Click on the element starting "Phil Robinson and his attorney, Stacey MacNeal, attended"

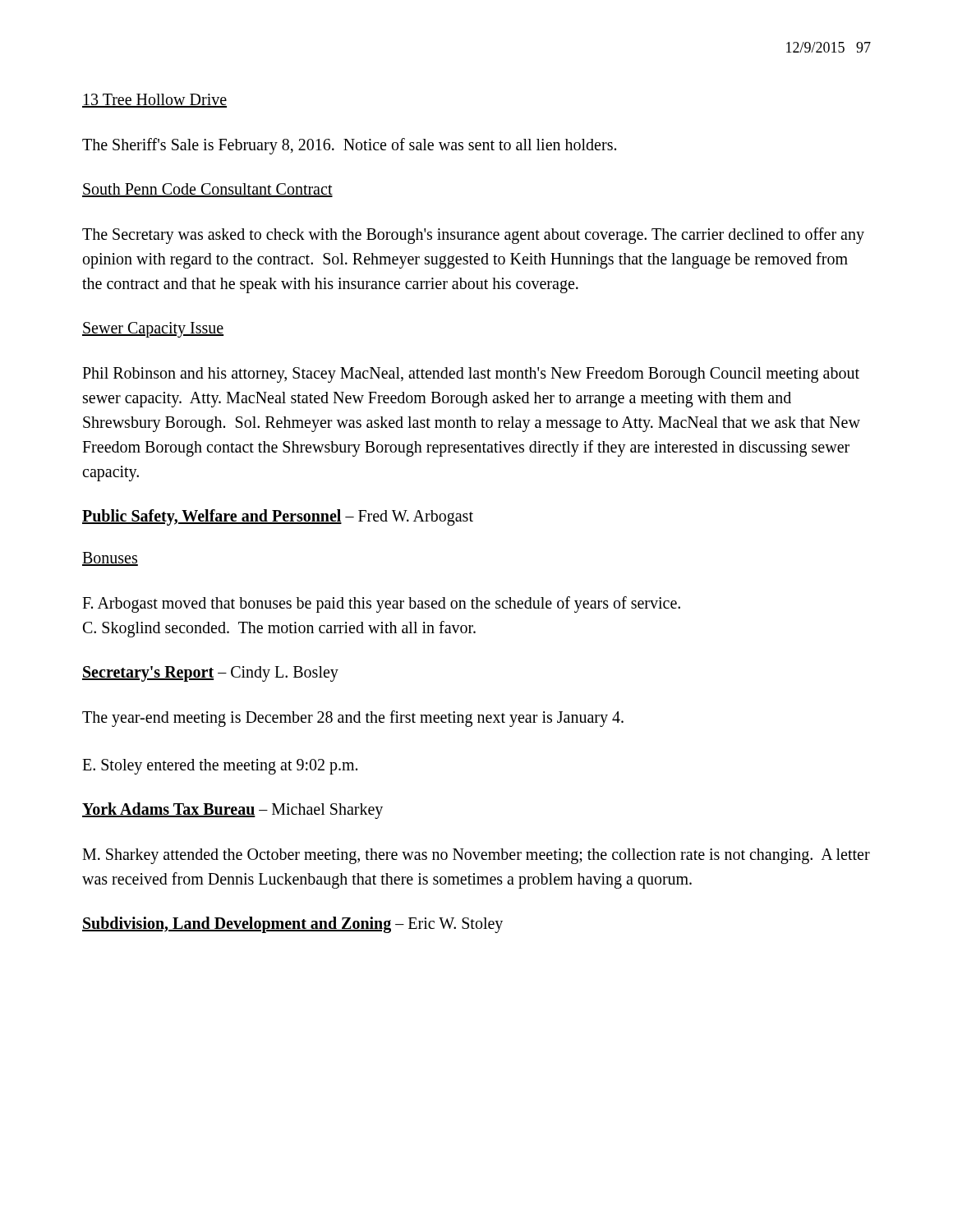pyautogui.click(x=476, y=422)
